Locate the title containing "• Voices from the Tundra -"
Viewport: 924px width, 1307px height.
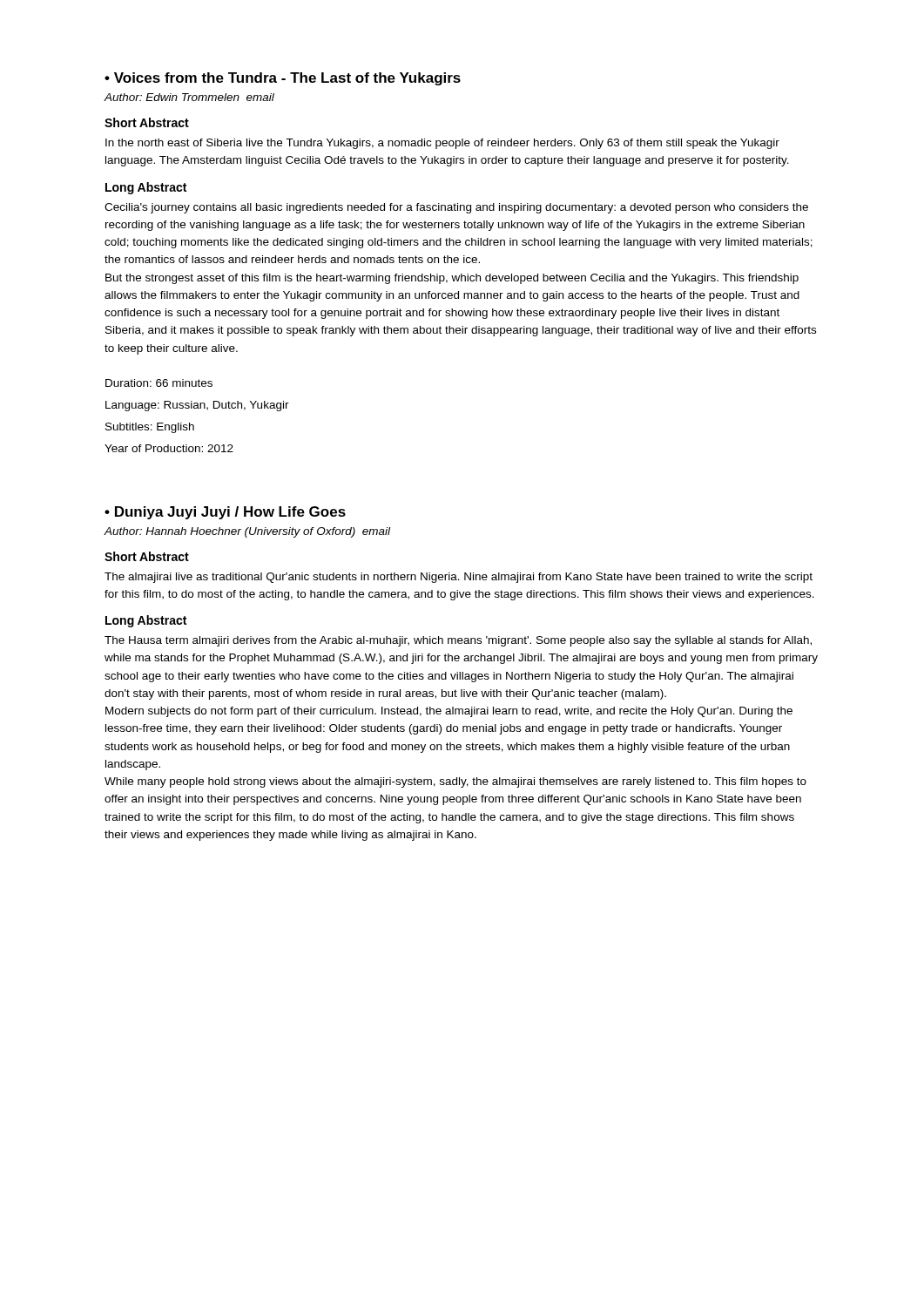[x=283, y=78]
